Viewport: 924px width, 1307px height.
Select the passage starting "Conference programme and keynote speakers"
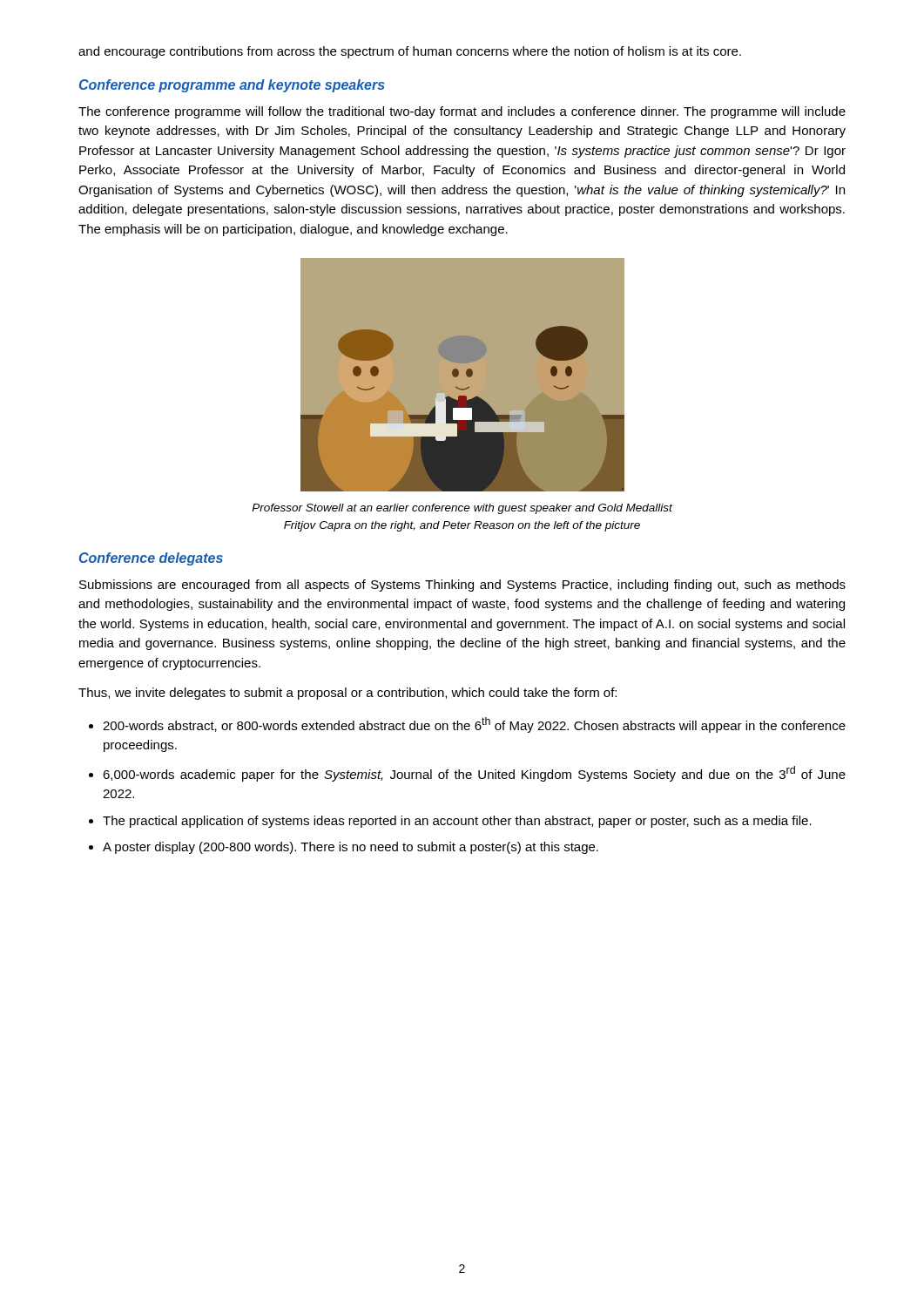tap(232, 84)
